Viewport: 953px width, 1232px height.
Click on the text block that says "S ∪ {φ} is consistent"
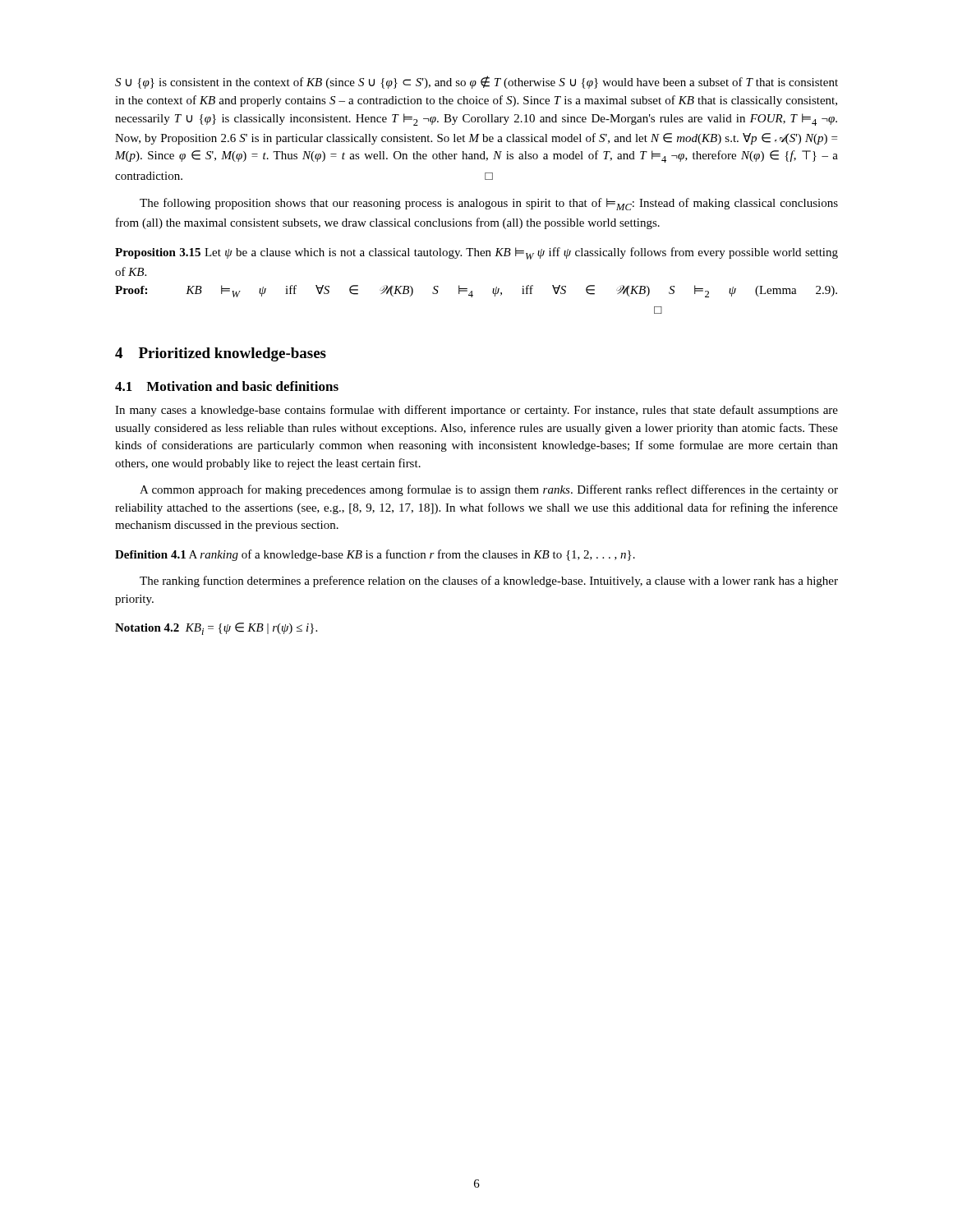[x=476, y=129]
